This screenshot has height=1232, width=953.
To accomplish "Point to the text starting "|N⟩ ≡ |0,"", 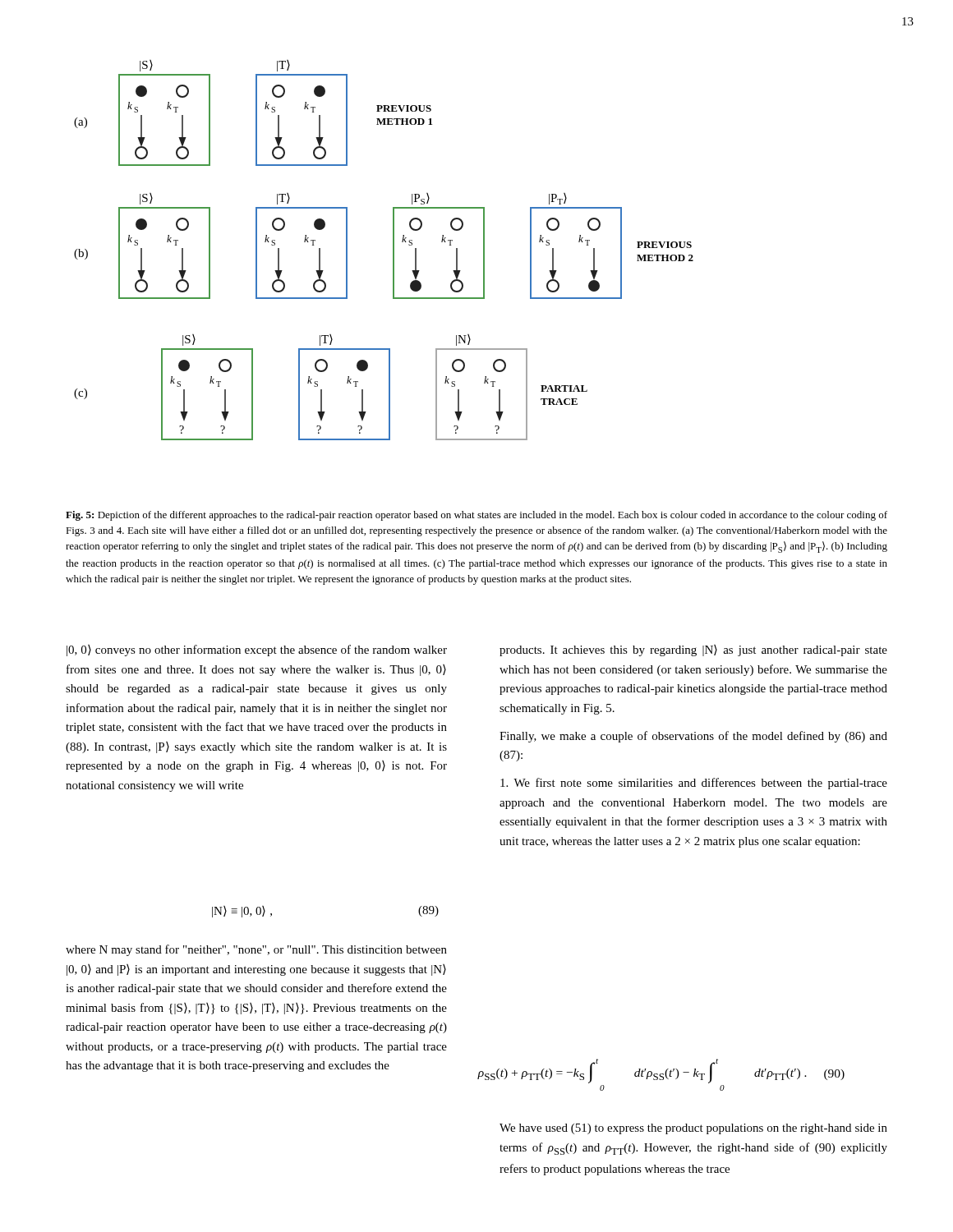I will (242, 911).
